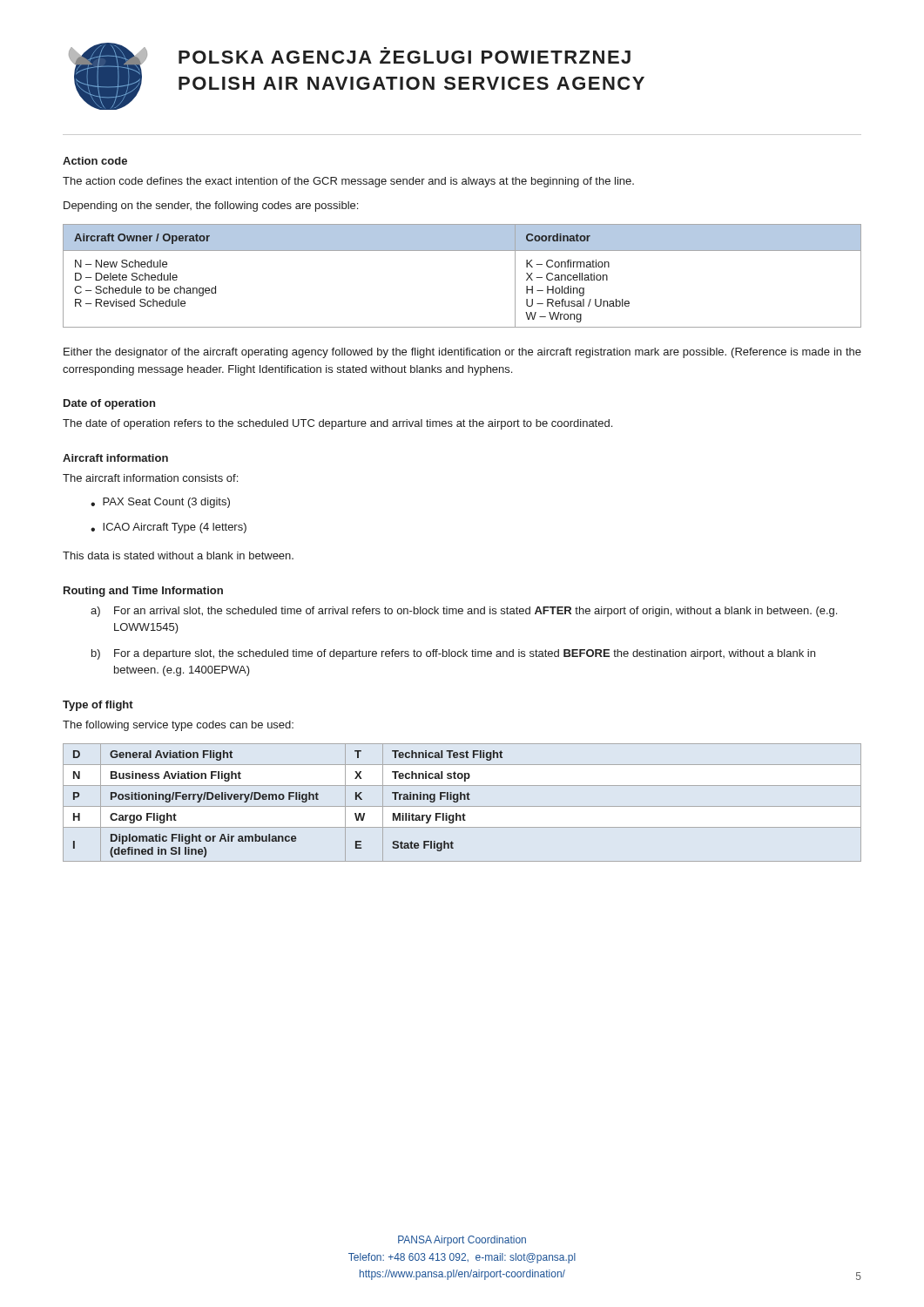Select the text block starting "Routing and Time Information"

pos(143,590)
